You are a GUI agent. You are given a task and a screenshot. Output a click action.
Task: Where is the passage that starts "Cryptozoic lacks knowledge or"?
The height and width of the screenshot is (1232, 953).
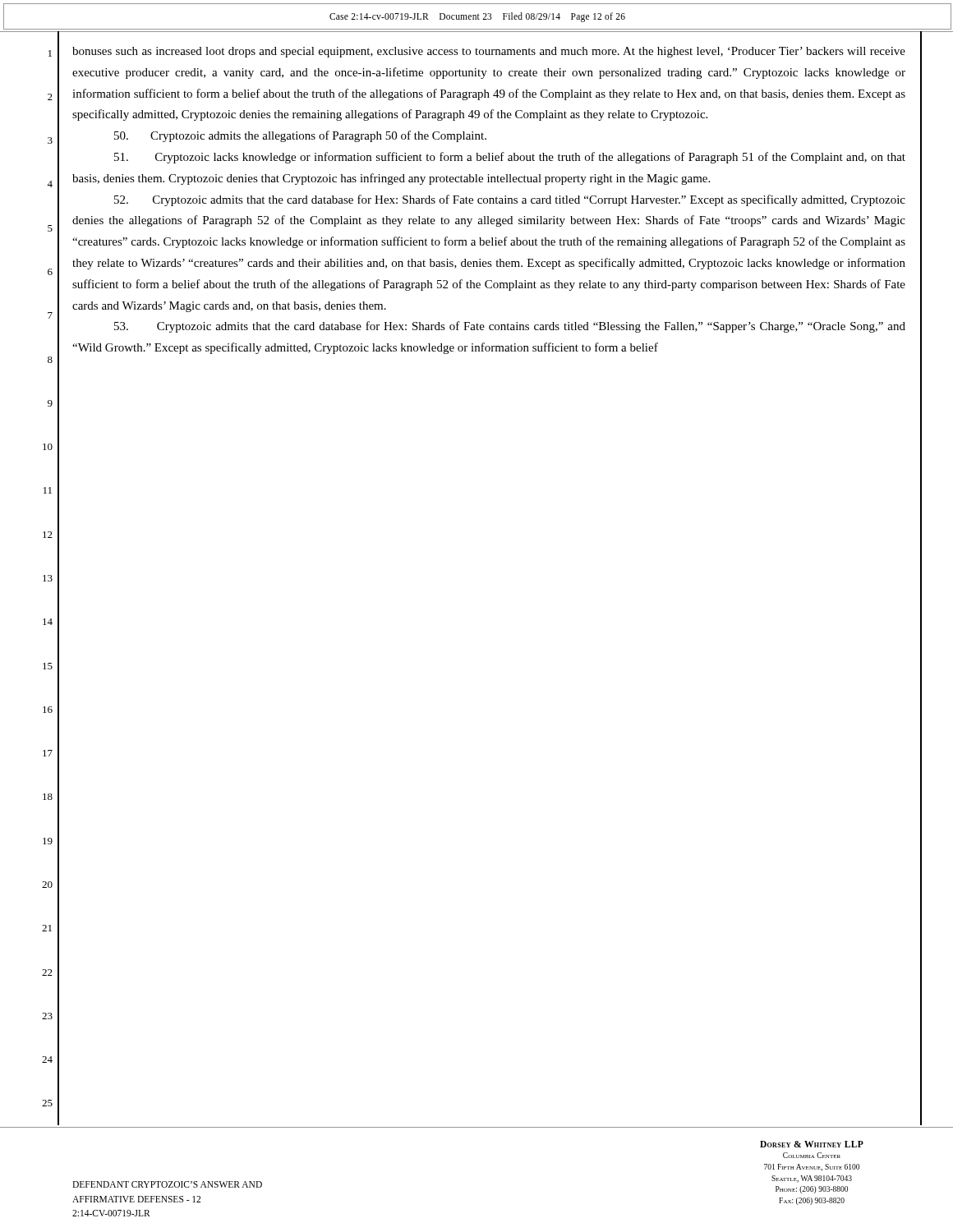click(x=489, y=167)
